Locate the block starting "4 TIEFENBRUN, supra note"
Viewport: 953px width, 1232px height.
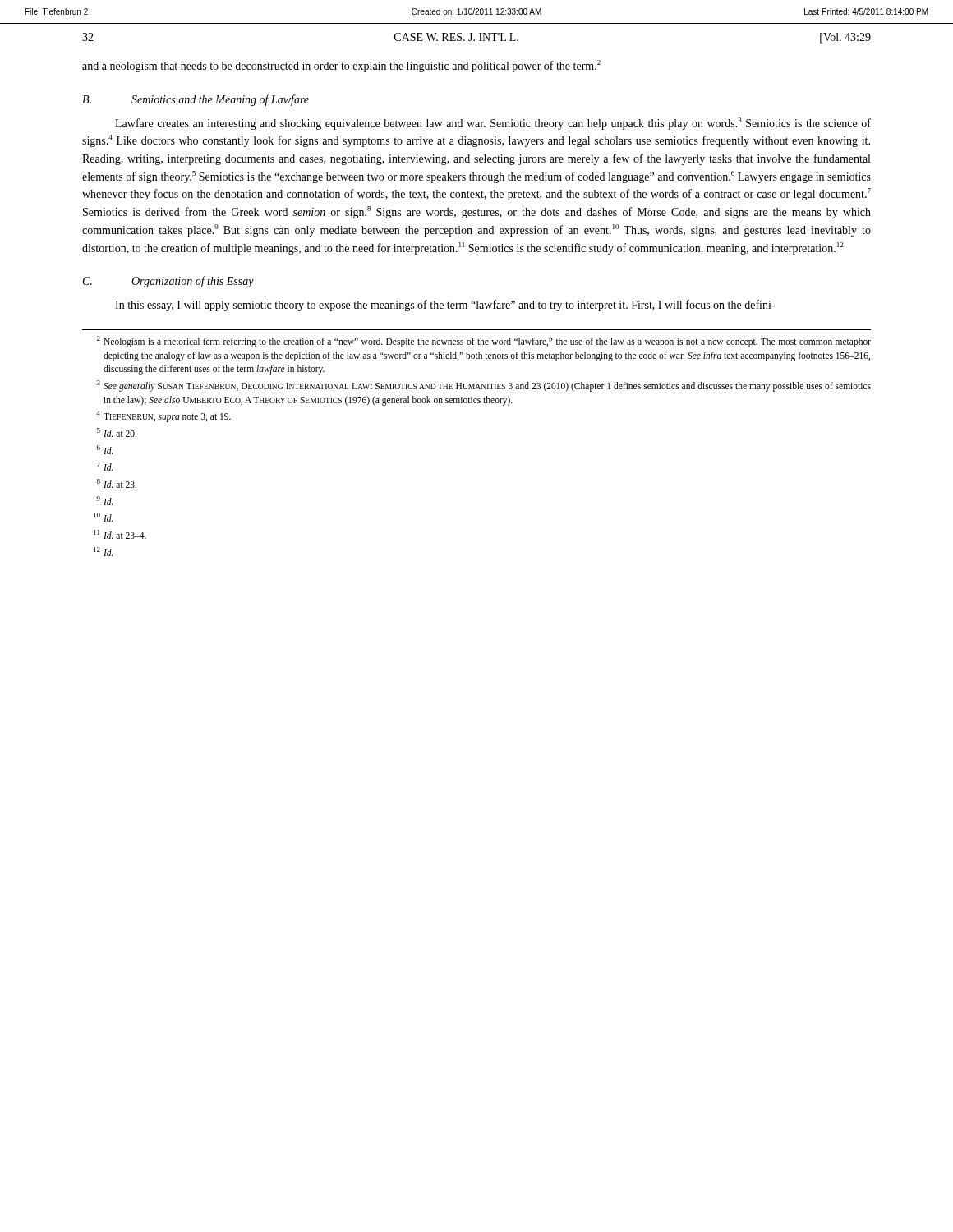(163, 416)
